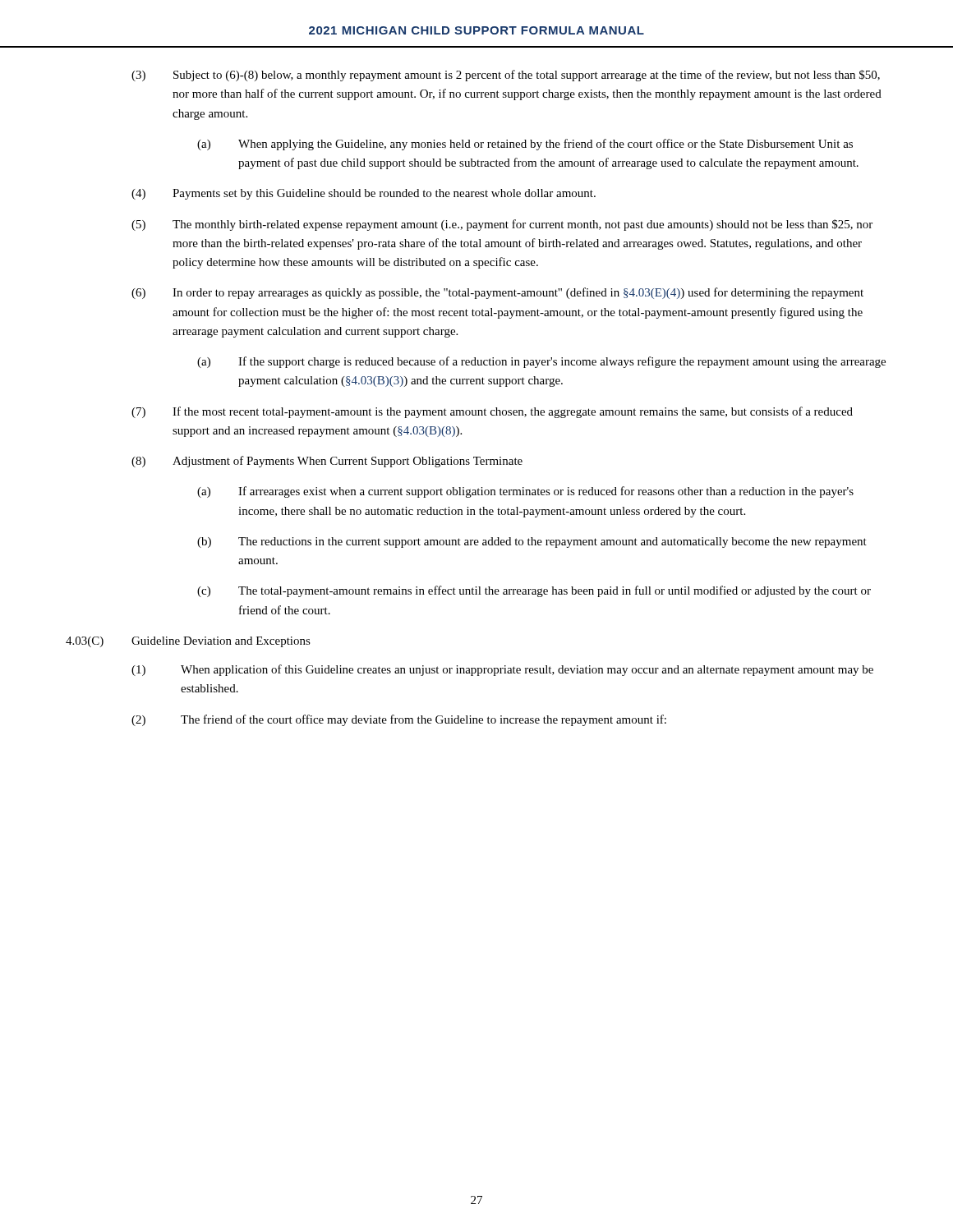Point to the text starting "(4) Payments set by this Guideline"
This screenshot has width=953, height=1232.
(509, 194)
